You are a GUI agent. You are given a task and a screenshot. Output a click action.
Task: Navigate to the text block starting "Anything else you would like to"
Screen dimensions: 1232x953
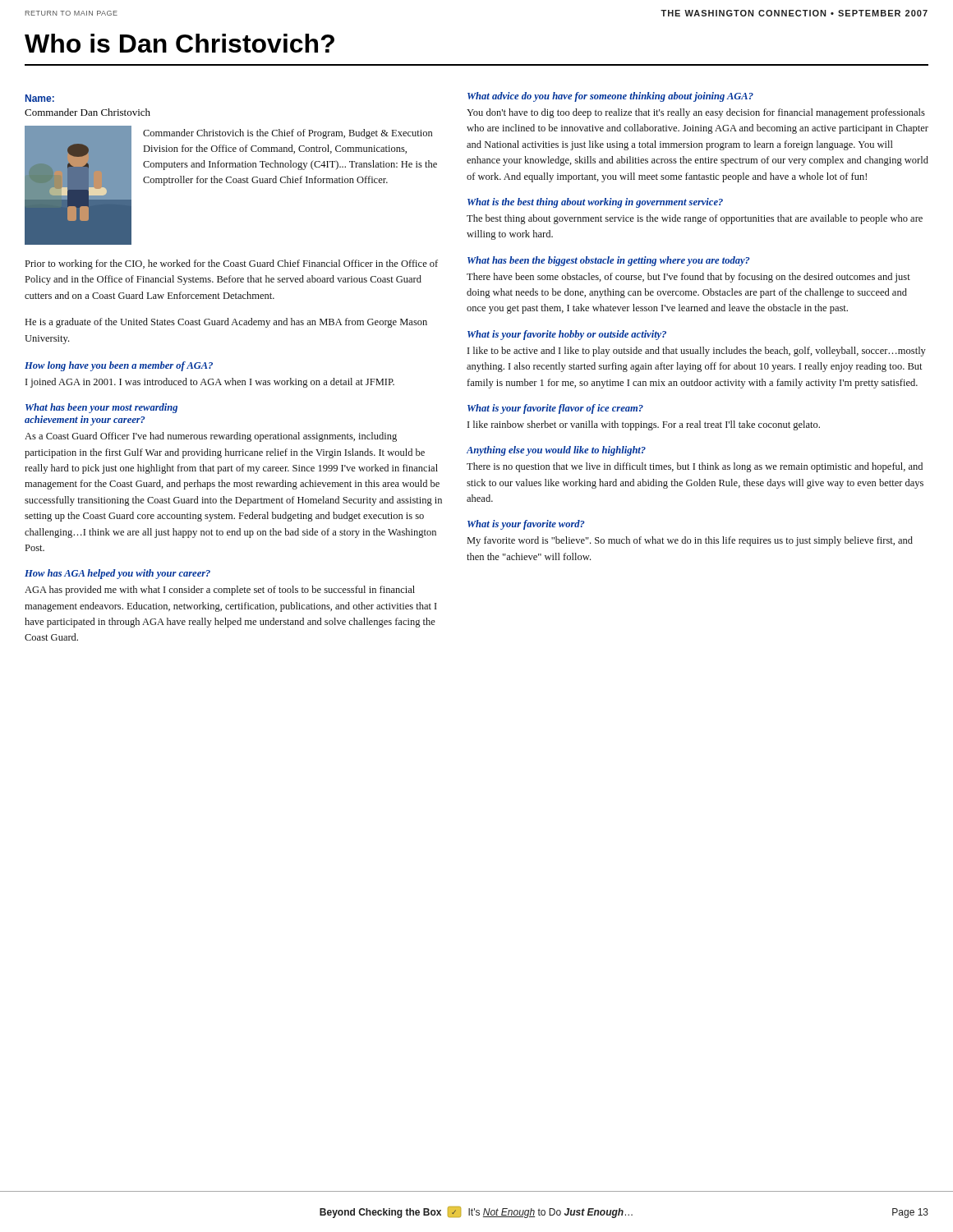(x=556, y=450)
